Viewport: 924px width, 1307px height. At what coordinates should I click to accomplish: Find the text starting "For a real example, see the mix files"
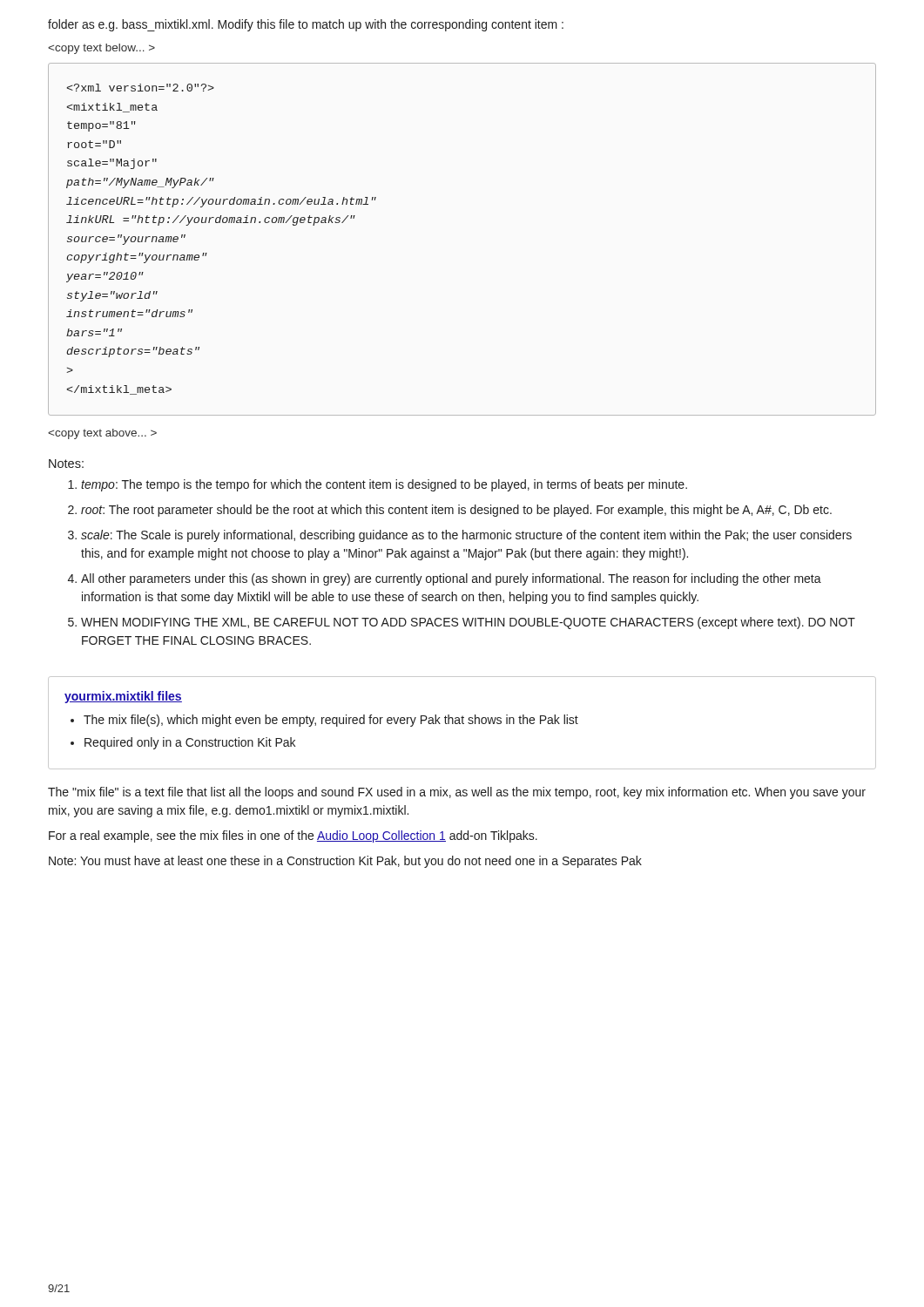coord(293,836)
